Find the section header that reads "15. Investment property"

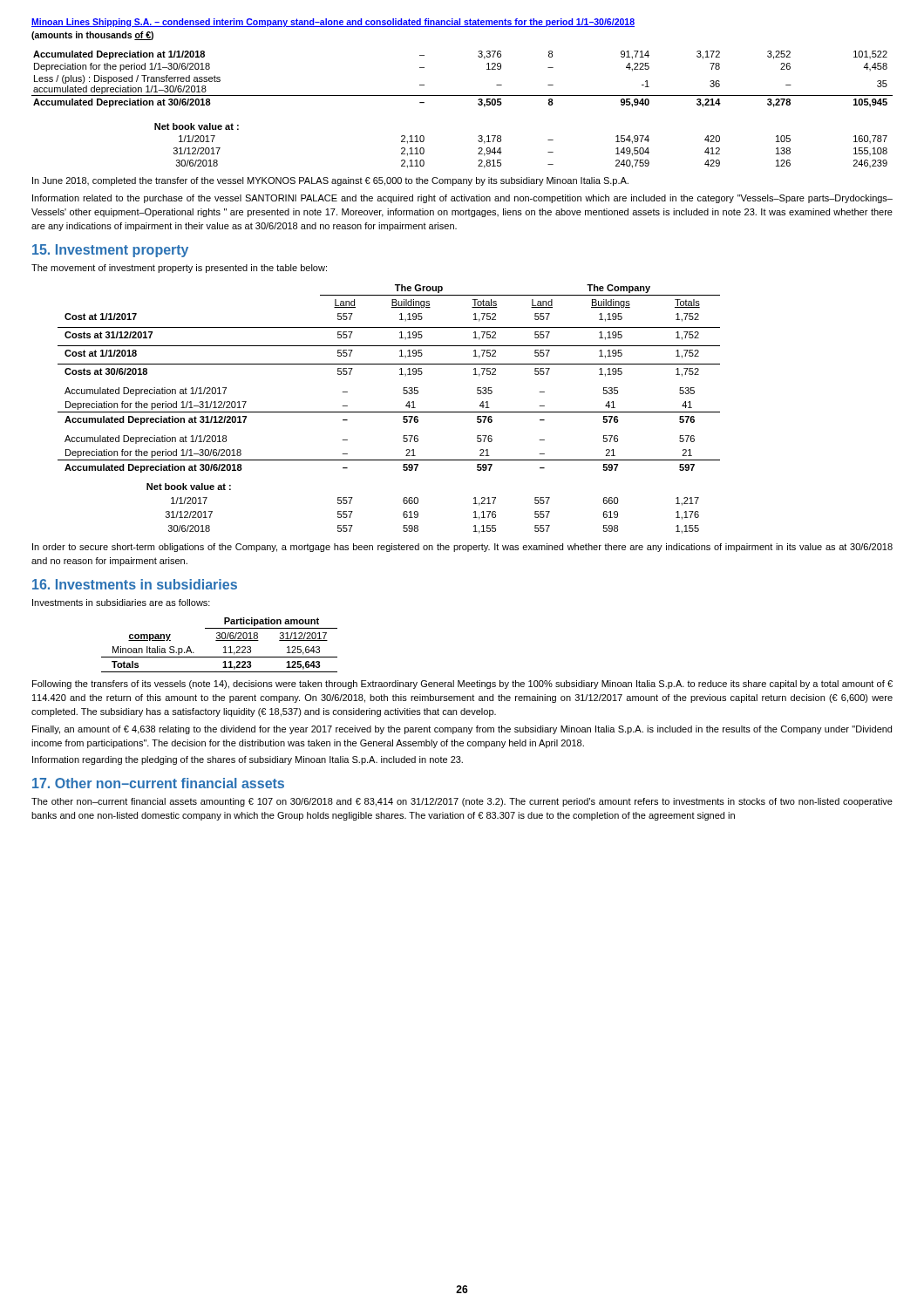click(x=110, y=250)
